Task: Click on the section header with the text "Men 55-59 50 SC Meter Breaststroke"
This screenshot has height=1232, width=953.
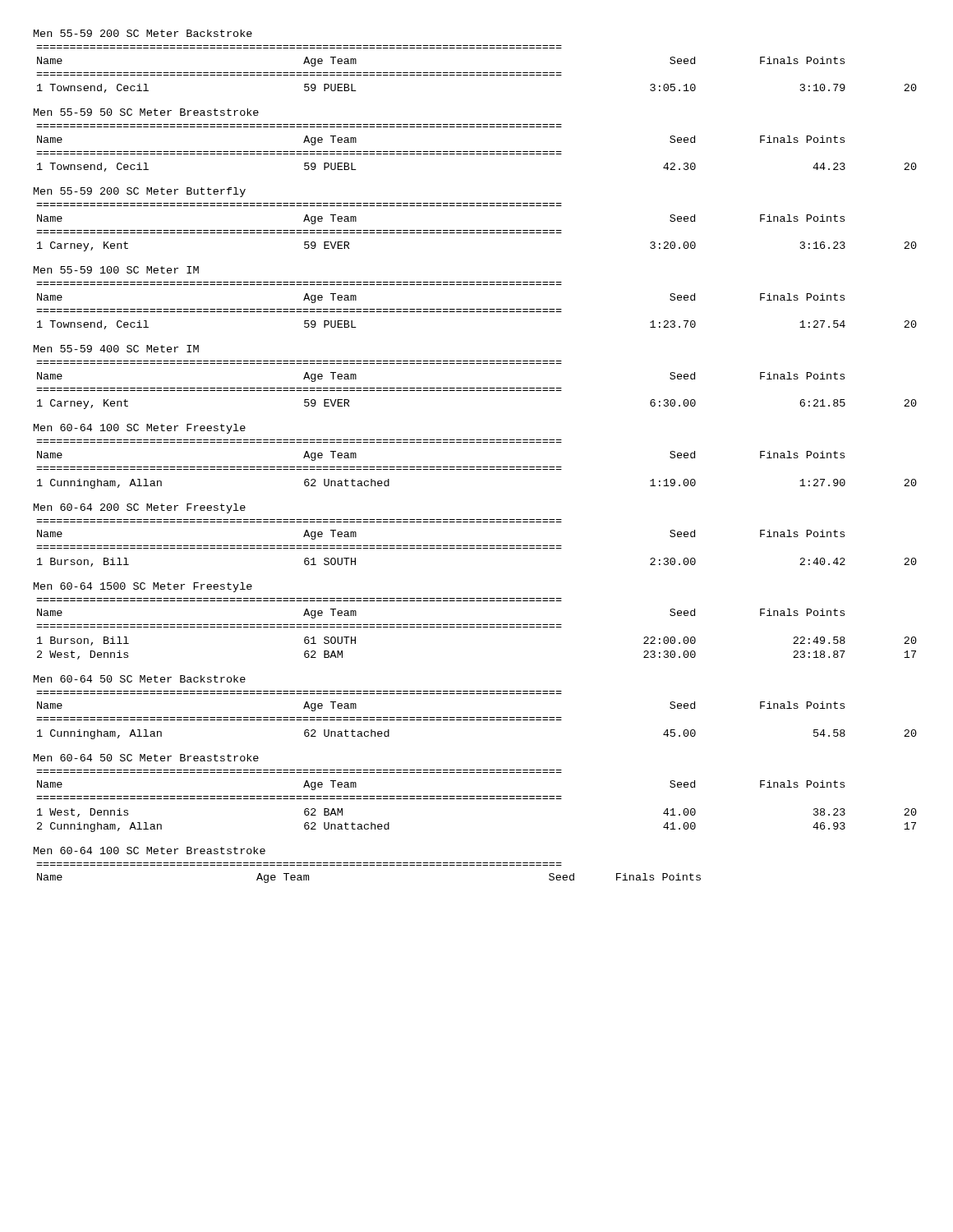Action: [146, 113]
